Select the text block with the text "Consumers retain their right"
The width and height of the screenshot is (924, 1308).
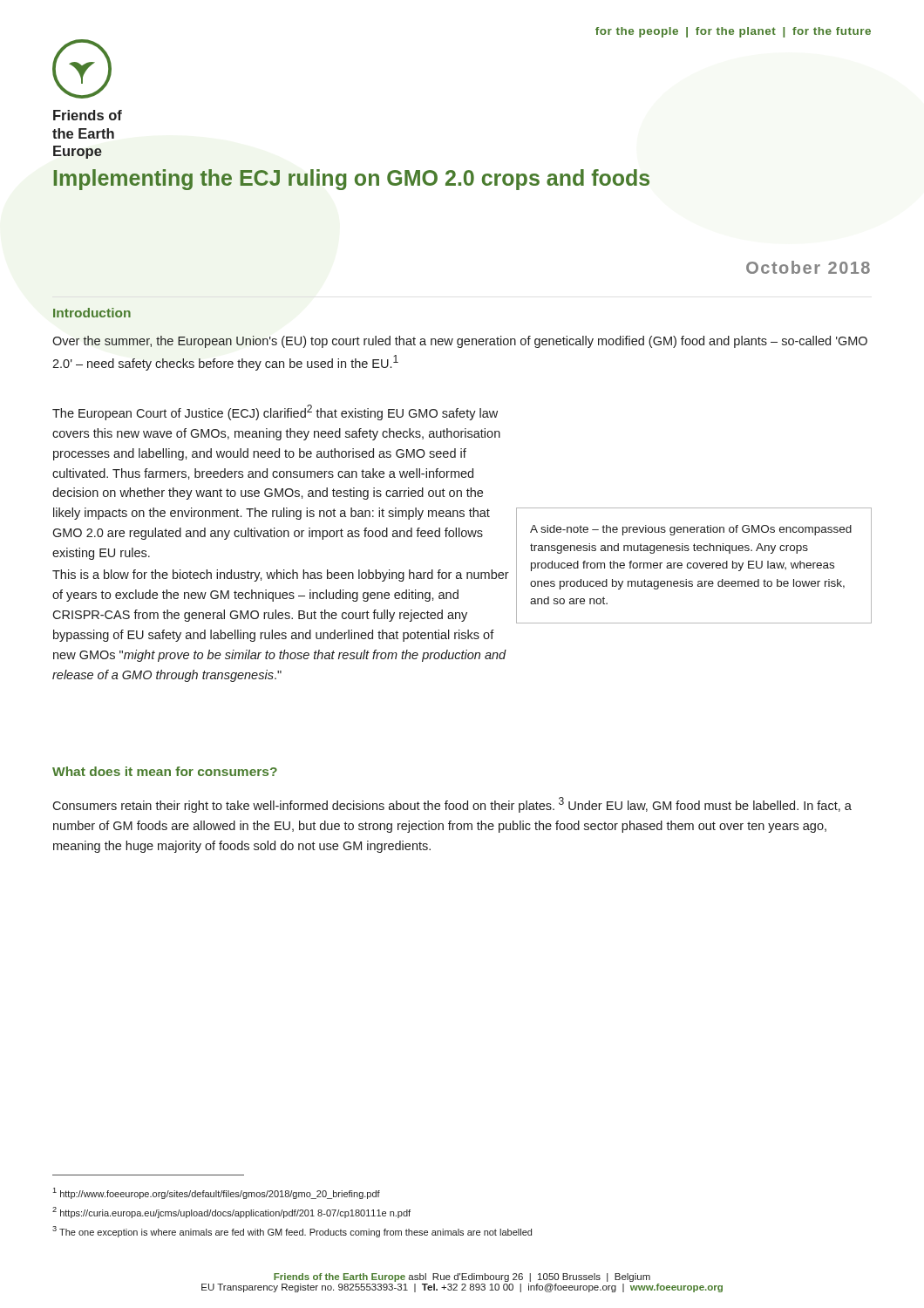[x=452, y=824]
